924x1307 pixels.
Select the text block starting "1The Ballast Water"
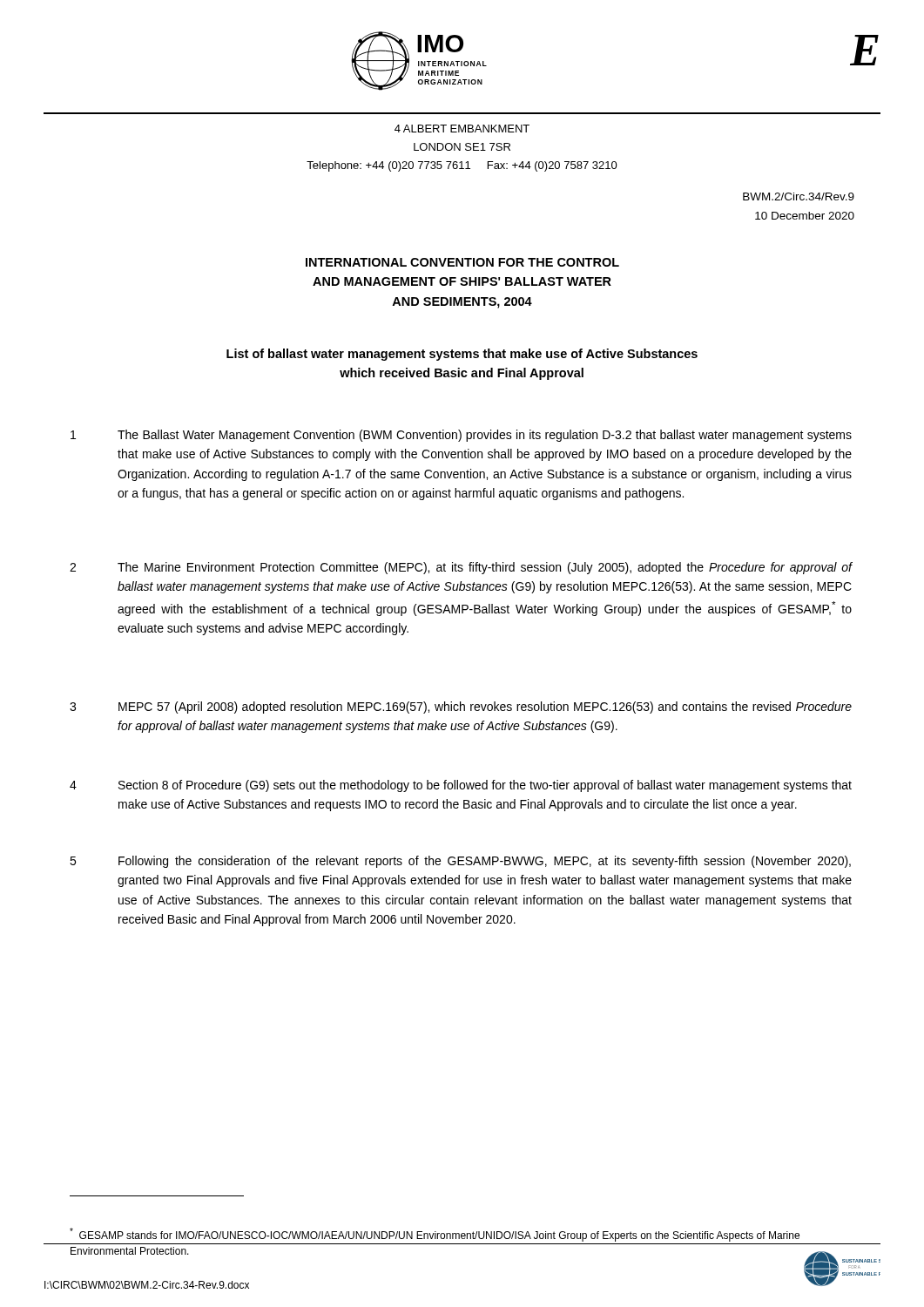[461, 464]
